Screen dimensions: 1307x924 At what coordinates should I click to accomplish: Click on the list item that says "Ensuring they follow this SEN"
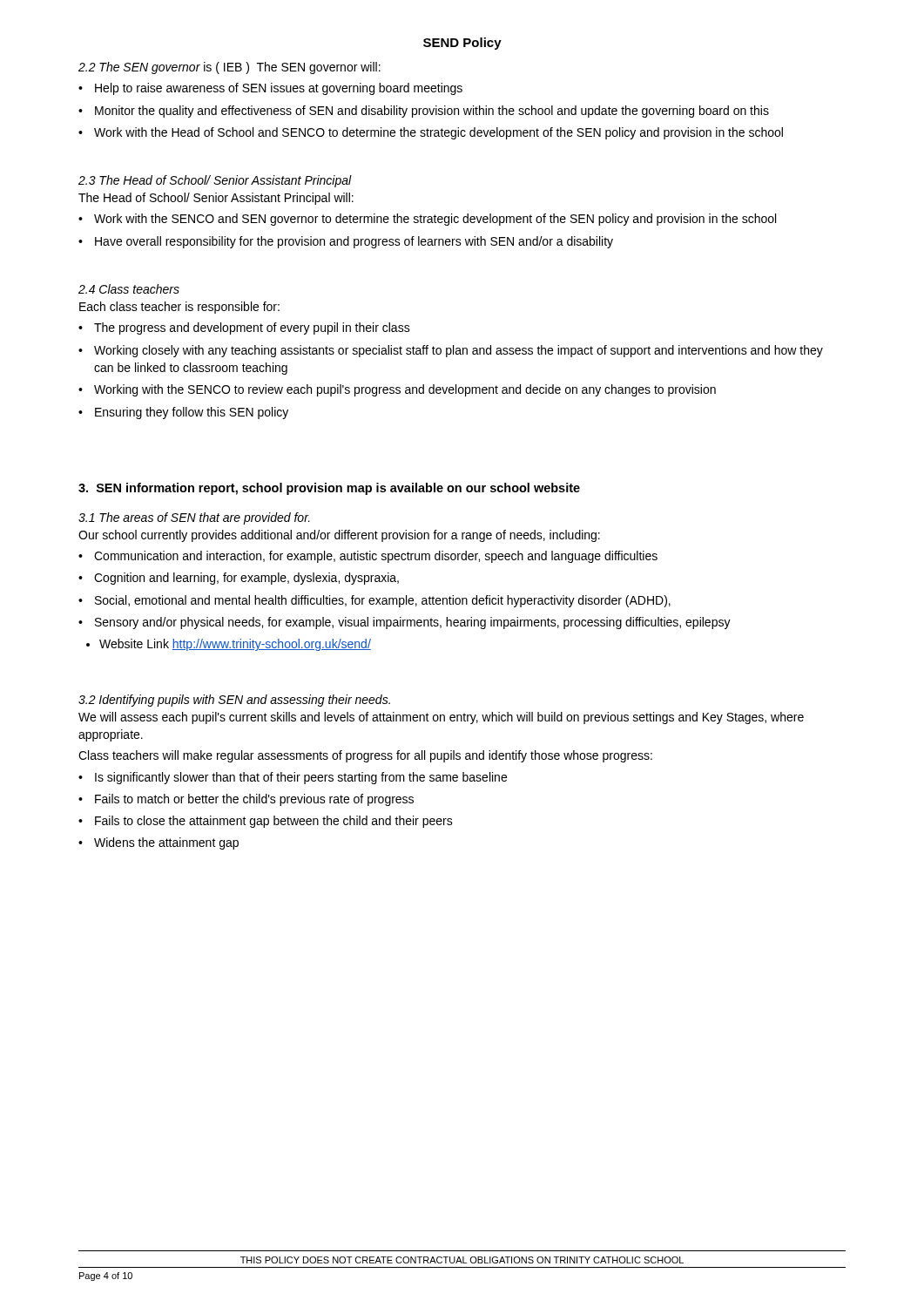191,412
